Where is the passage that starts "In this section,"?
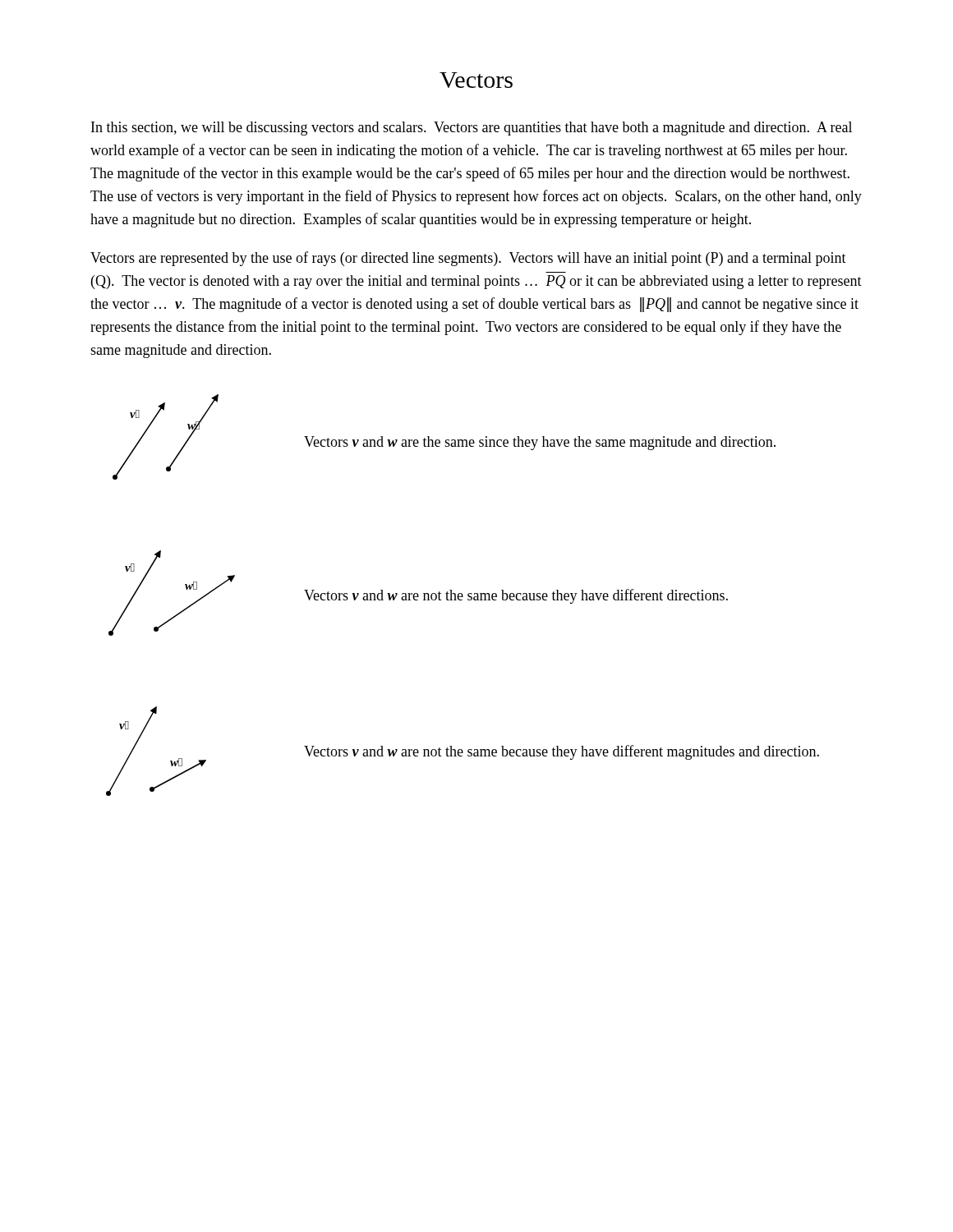This screenshot has height=1232, width=953. (476, 173)
